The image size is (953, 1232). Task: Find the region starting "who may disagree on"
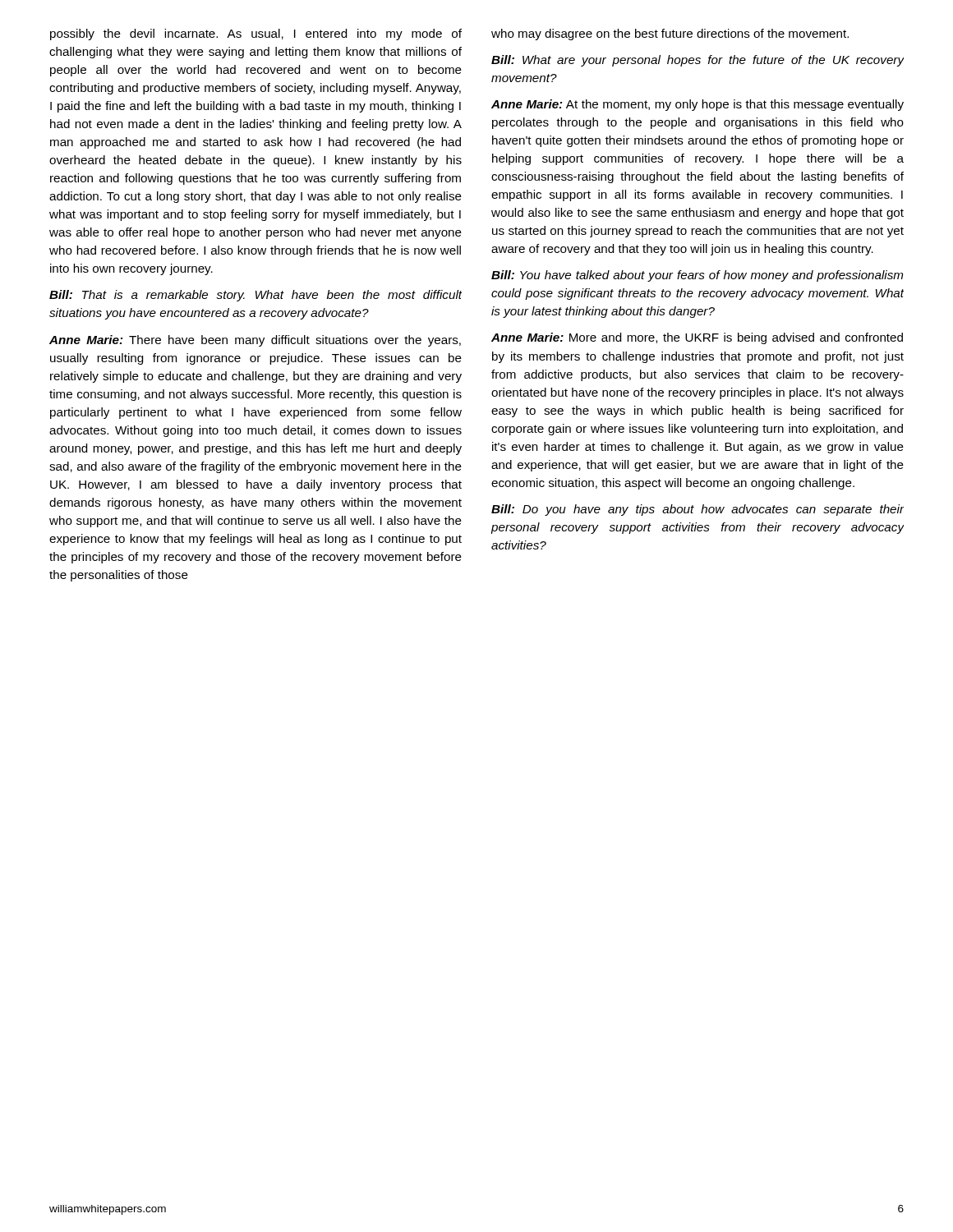[x=698, y=34]
